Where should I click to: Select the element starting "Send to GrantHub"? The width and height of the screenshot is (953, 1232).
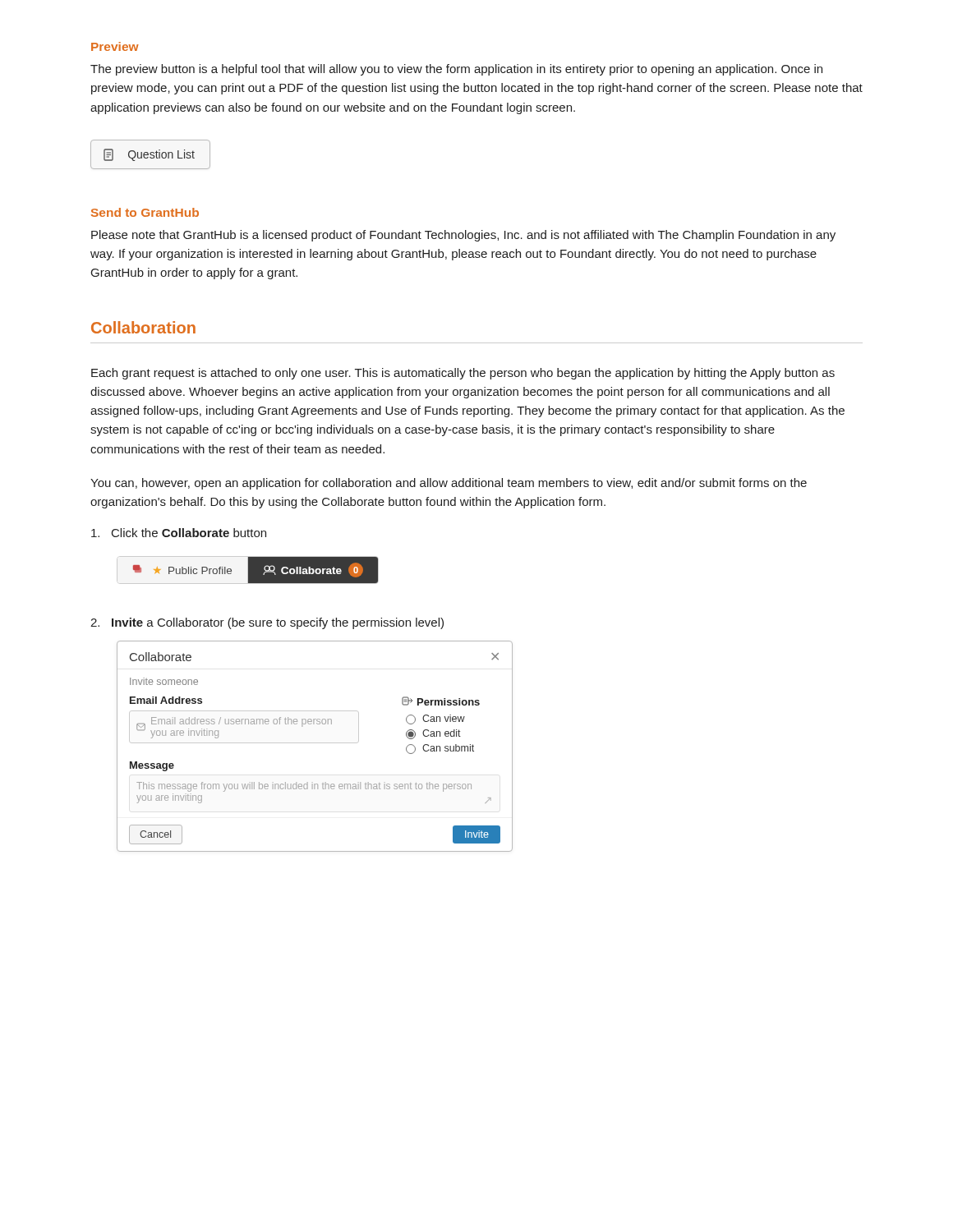tap(145, 212)
